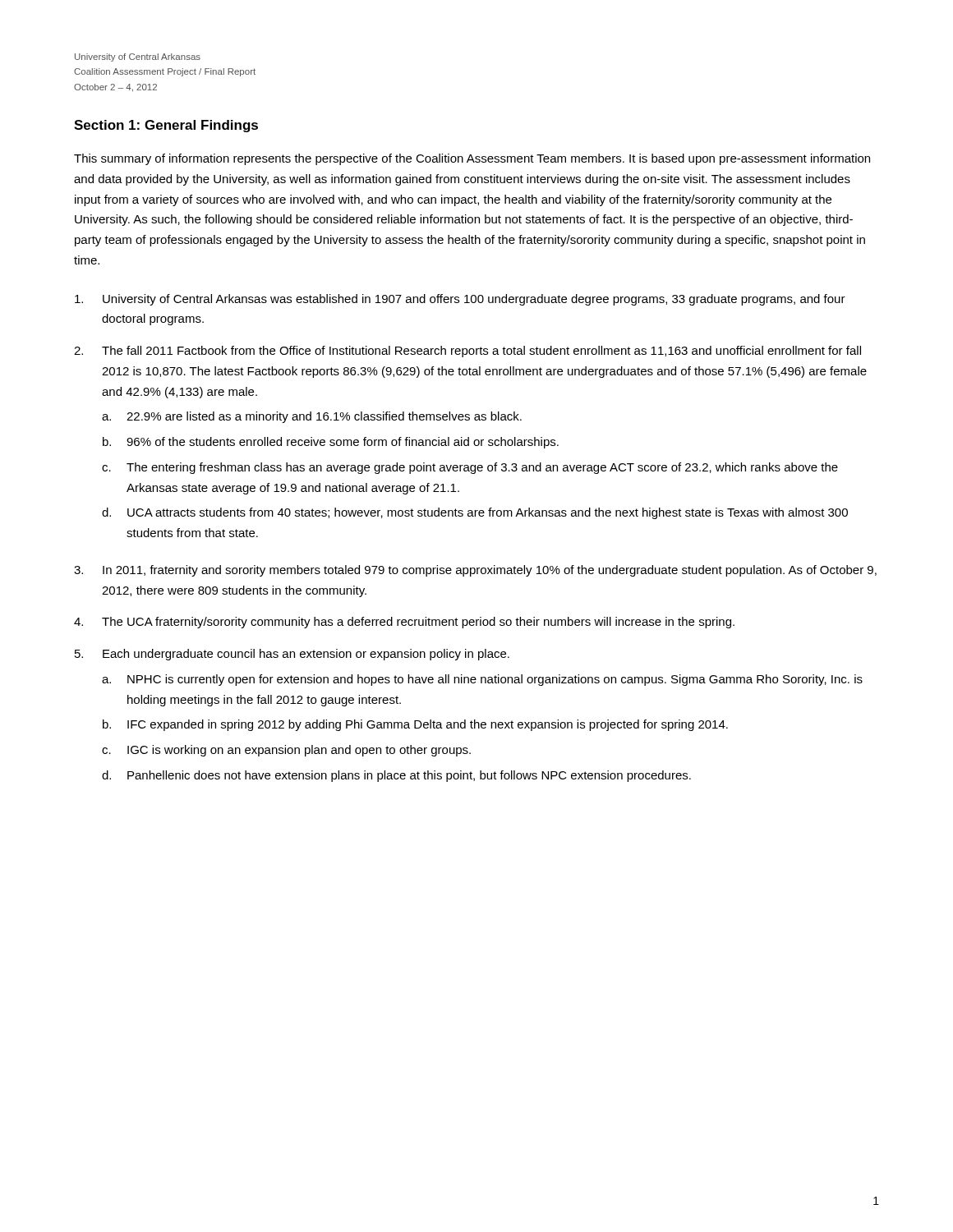This screenshot has width=953, height=1232.
Task: Find the list item with the text "a. 22.9% are listed as a minority and"
Action: point(490,417)
